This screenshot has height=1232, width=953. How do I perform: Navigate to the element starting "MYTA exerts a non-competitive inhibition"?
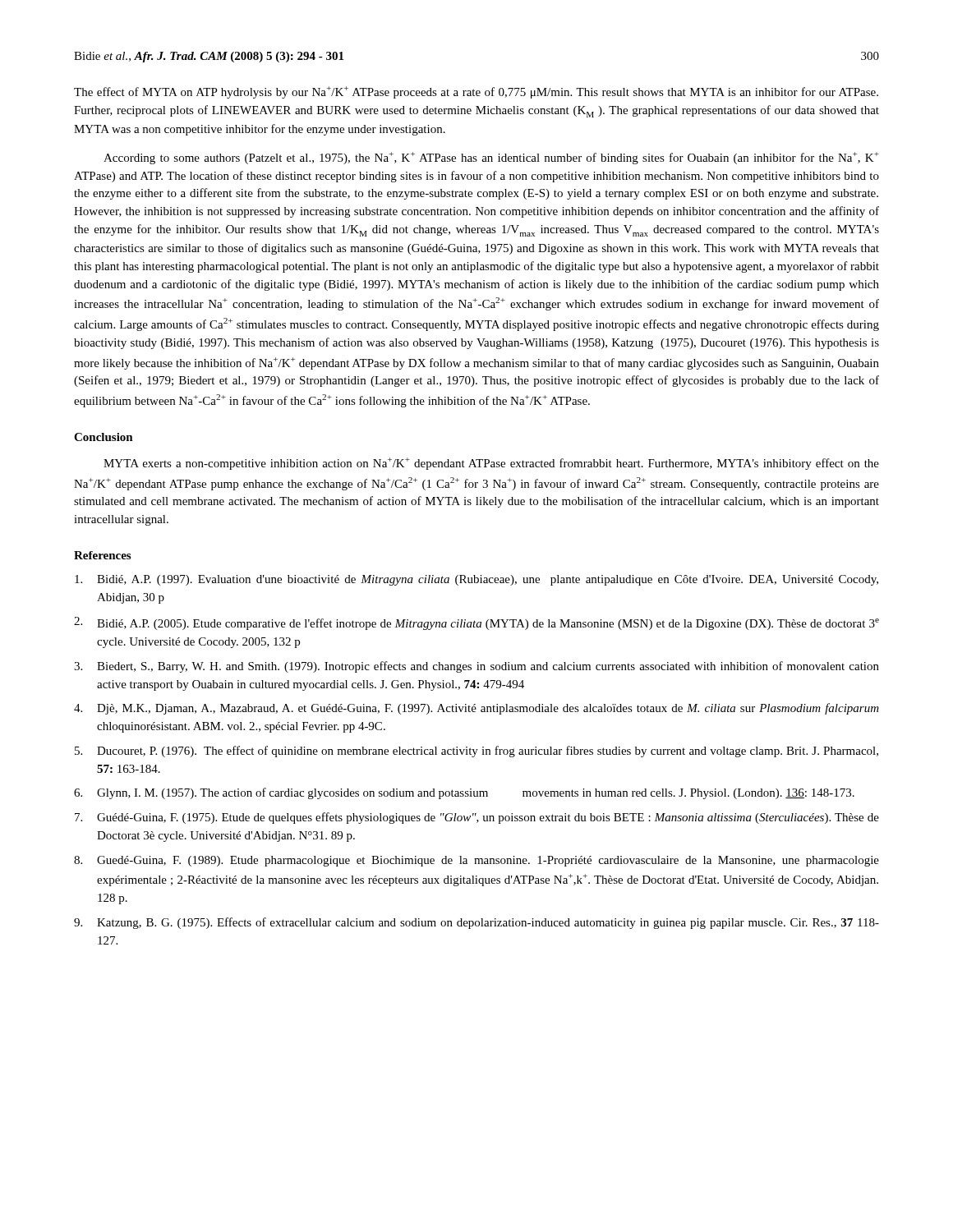(476, 491)
